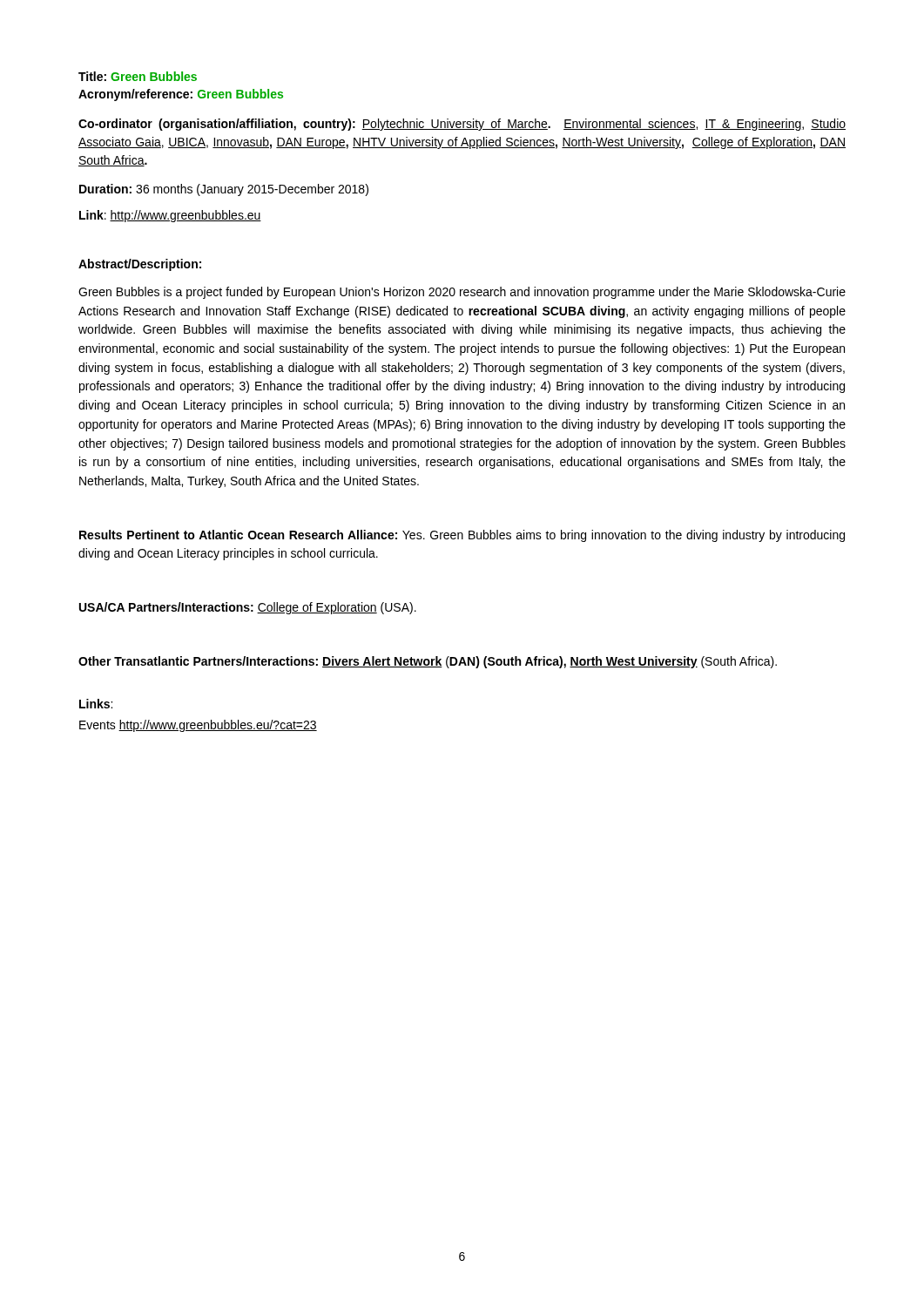Screen dimensions: 1307x924
Task: Click on the text that reads "Events http://www.greenbubbles.eu/?cat=23"
Action: (198, 725)
